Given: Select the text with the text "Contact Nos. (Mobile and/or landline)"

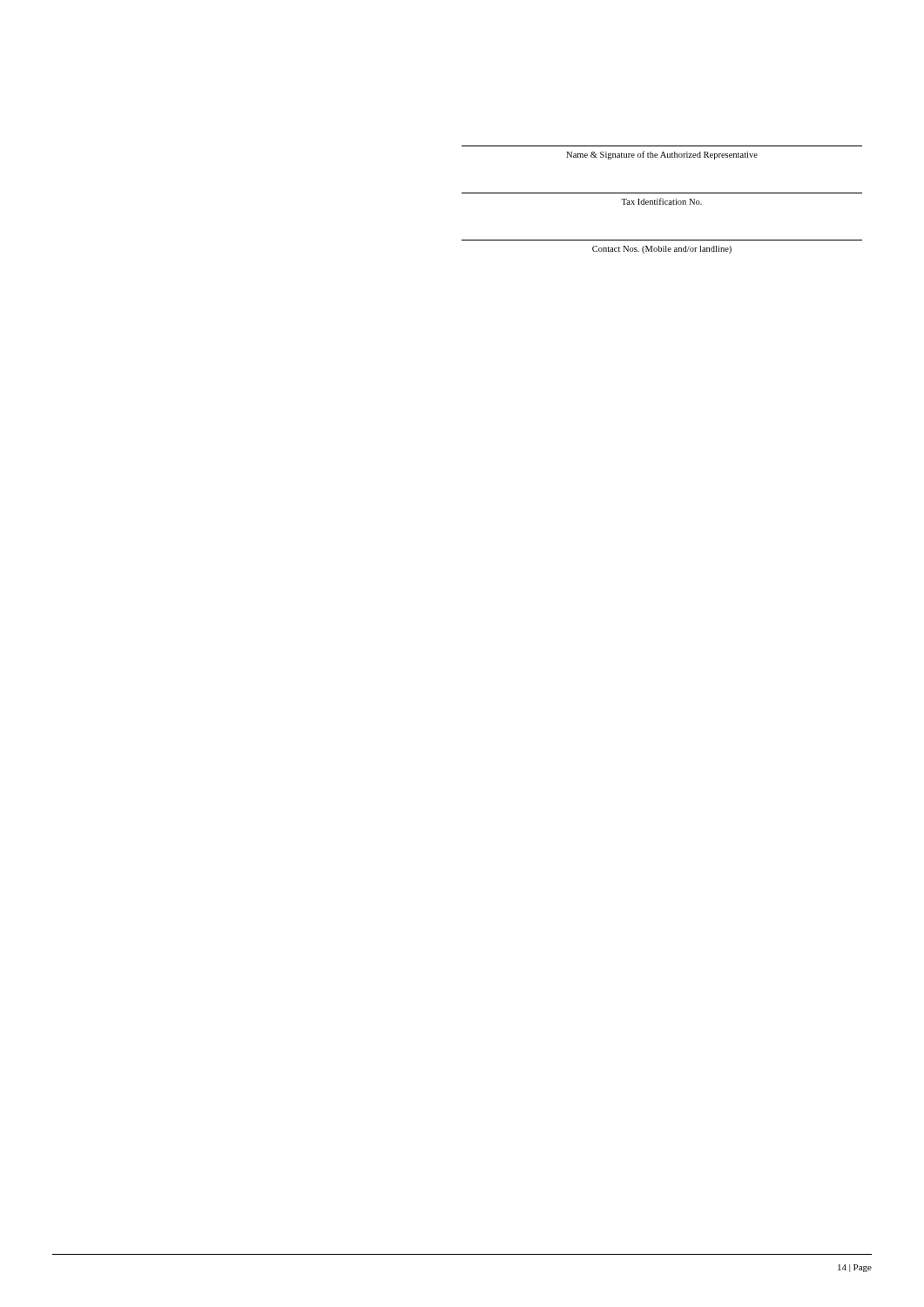Looking at the screenshot, I should coord(662,241).
